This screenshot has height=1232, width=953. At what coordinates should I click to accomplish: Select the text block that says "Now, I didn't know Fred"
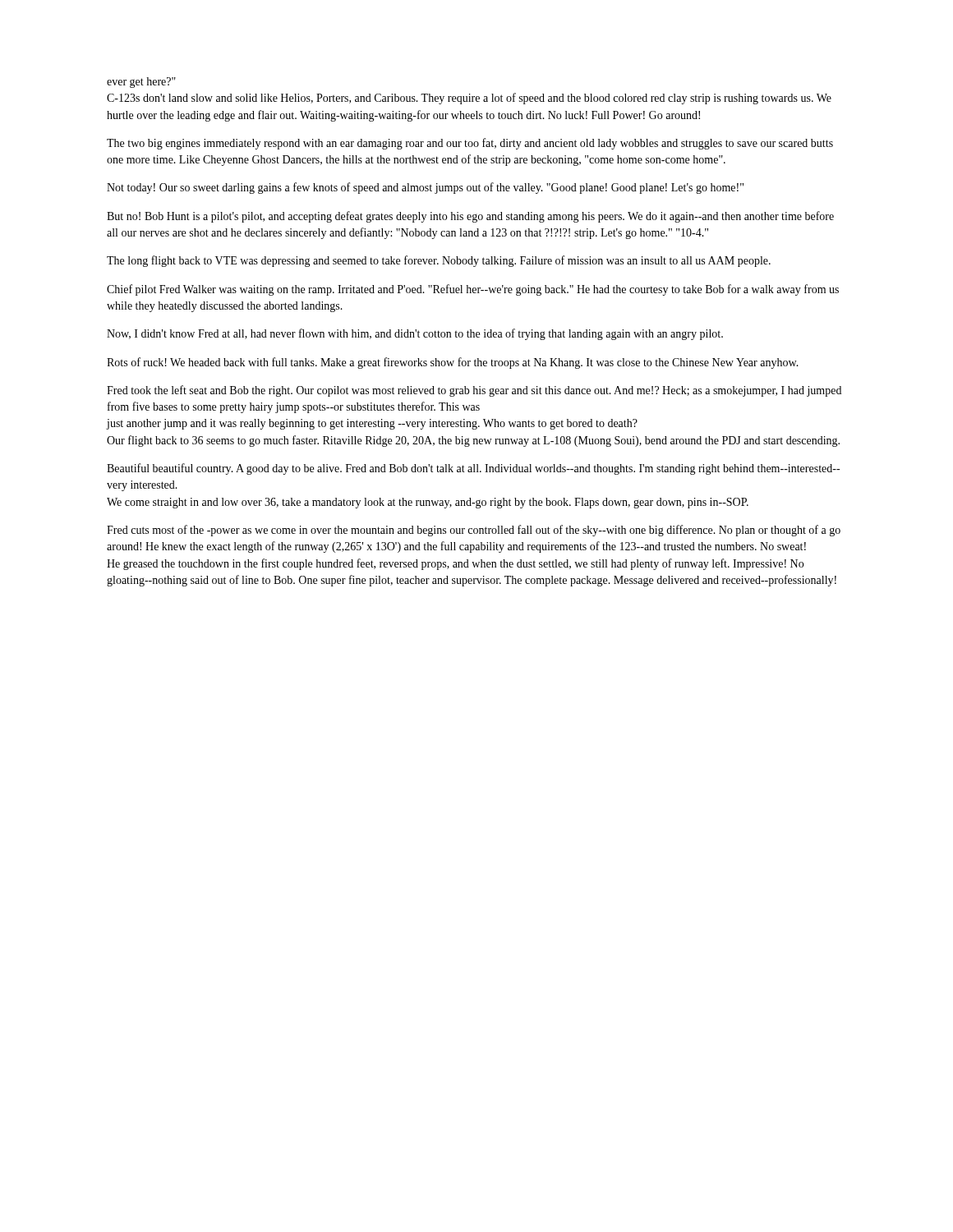click(415, 334)
